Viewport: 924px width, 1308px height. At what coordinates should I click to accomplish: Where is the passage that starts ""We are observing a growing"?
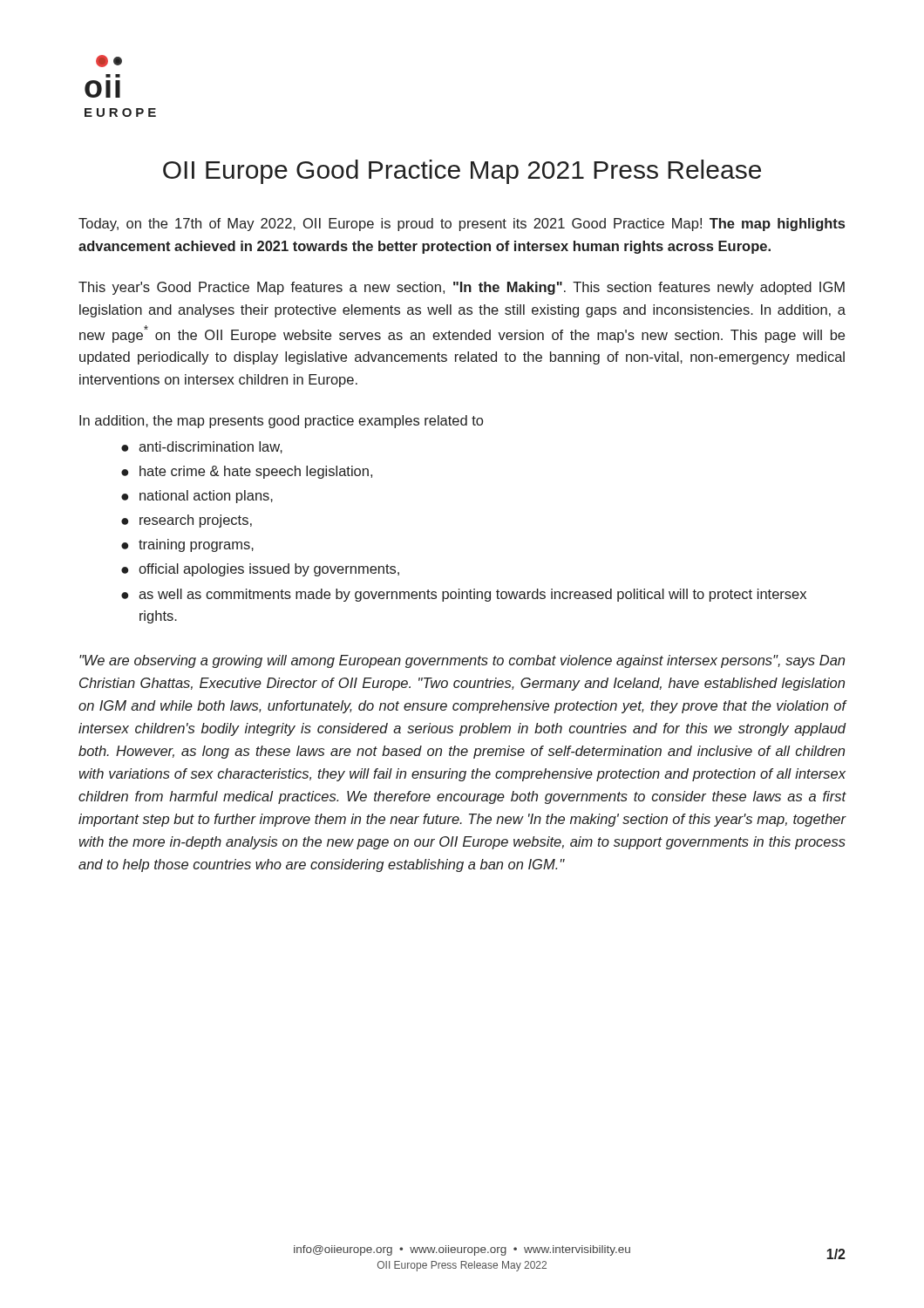point(462,762)
